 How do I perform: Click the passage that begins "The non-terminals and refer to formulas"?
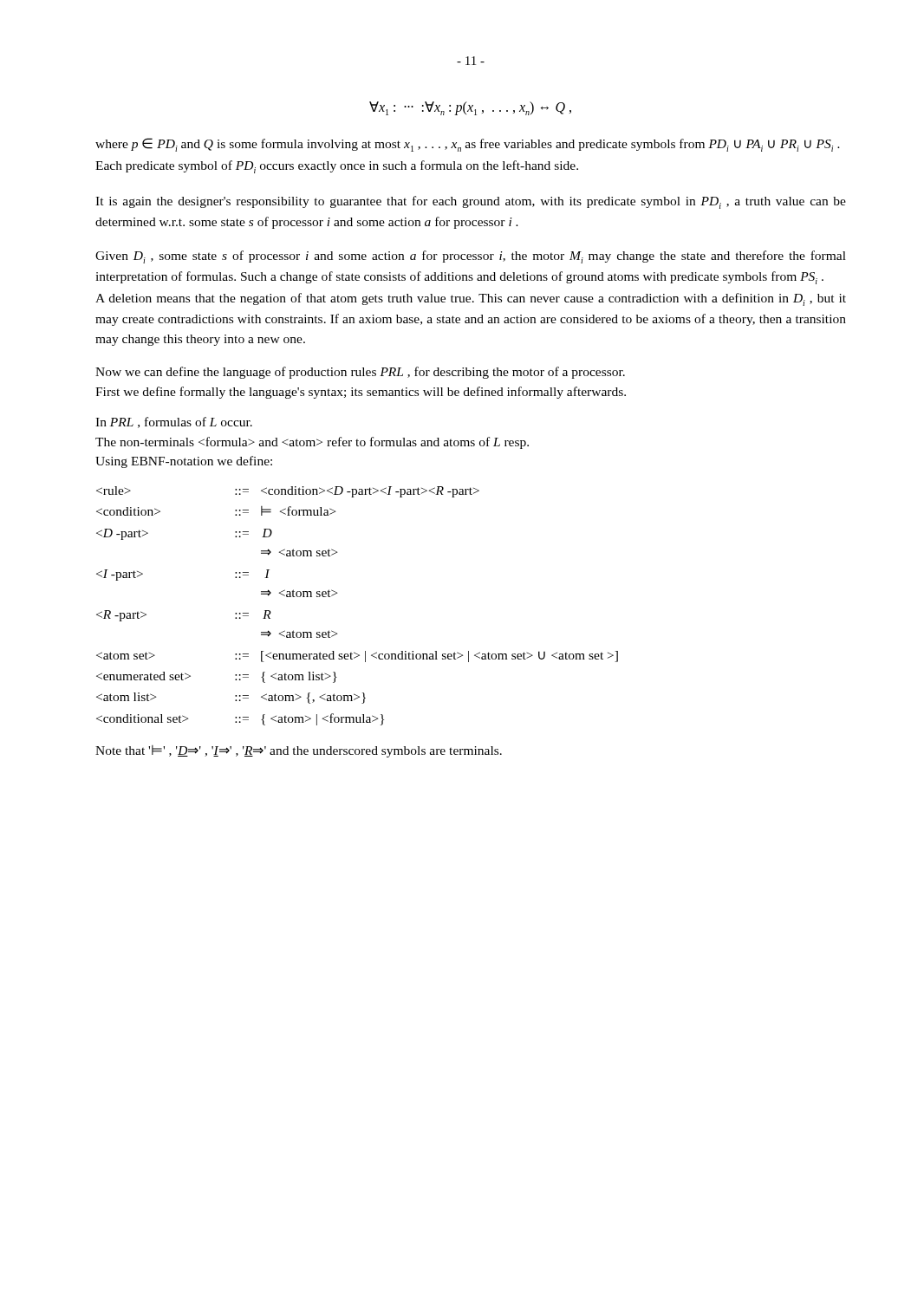[x=313, y=441]
